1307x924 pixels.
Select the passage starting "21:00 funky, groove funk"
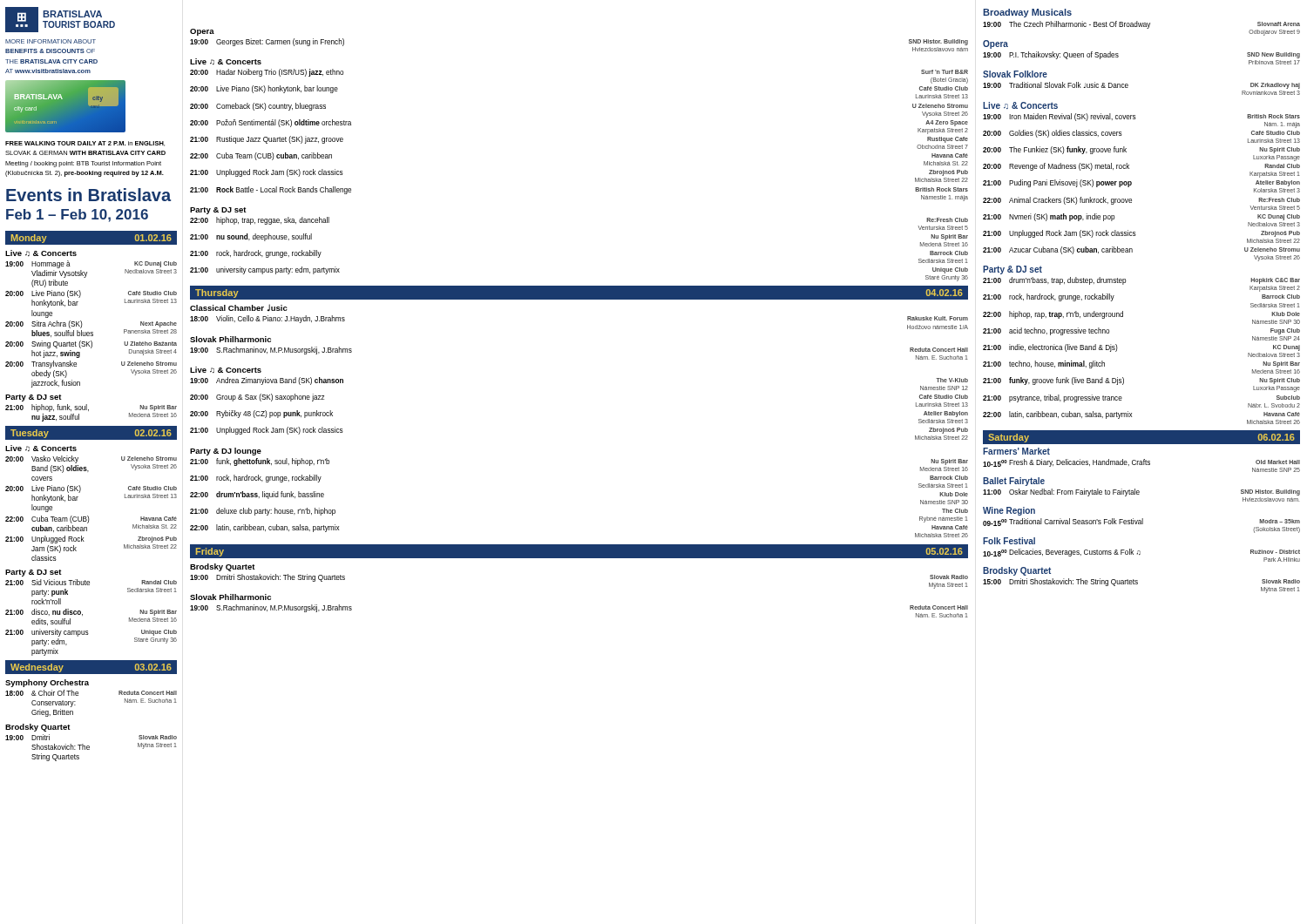pyautogui.click(x=1059, y=383)
